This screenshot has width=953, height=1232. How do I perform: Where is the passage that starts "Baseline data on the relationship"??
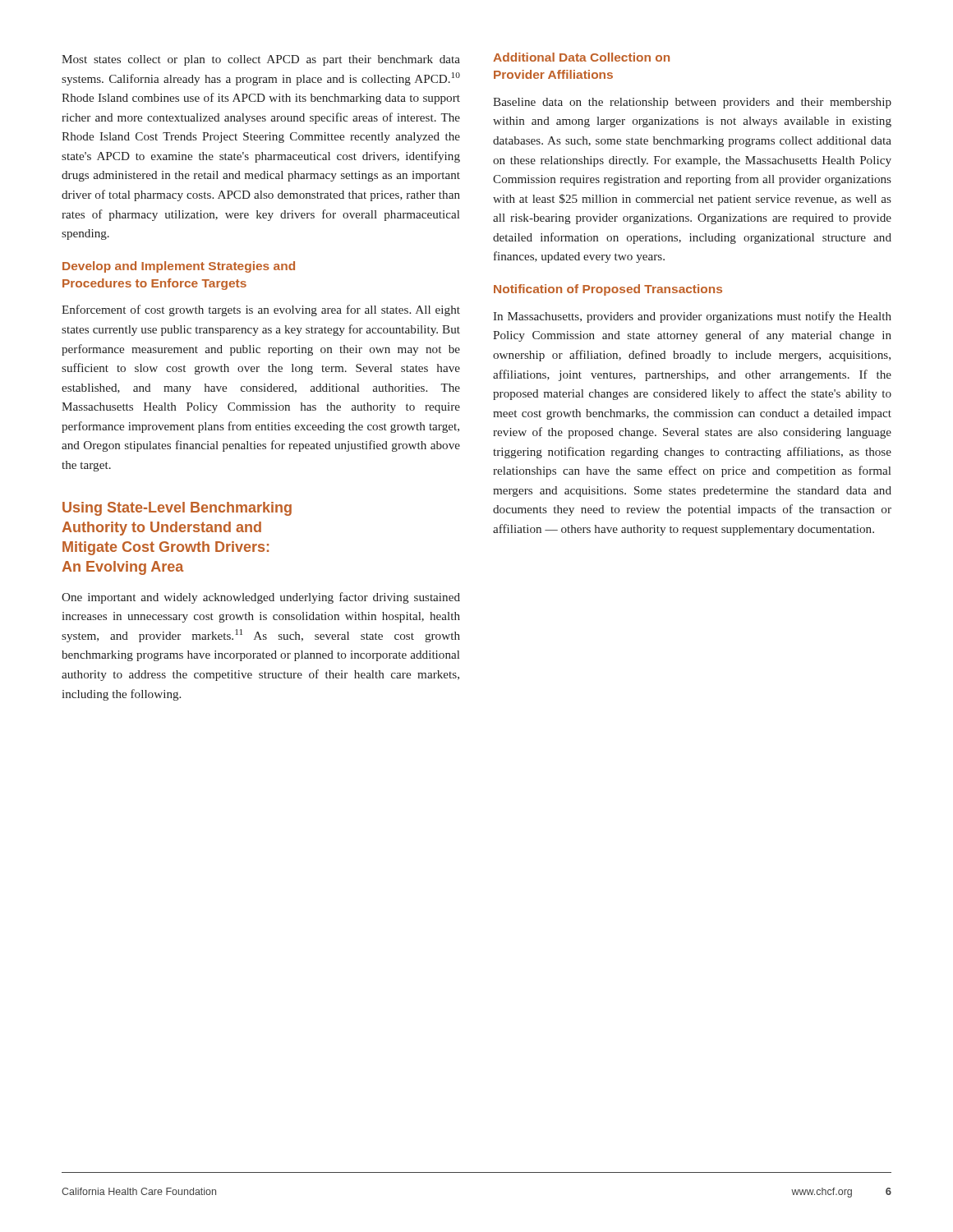pyautogui.click(x=692, y=179)
